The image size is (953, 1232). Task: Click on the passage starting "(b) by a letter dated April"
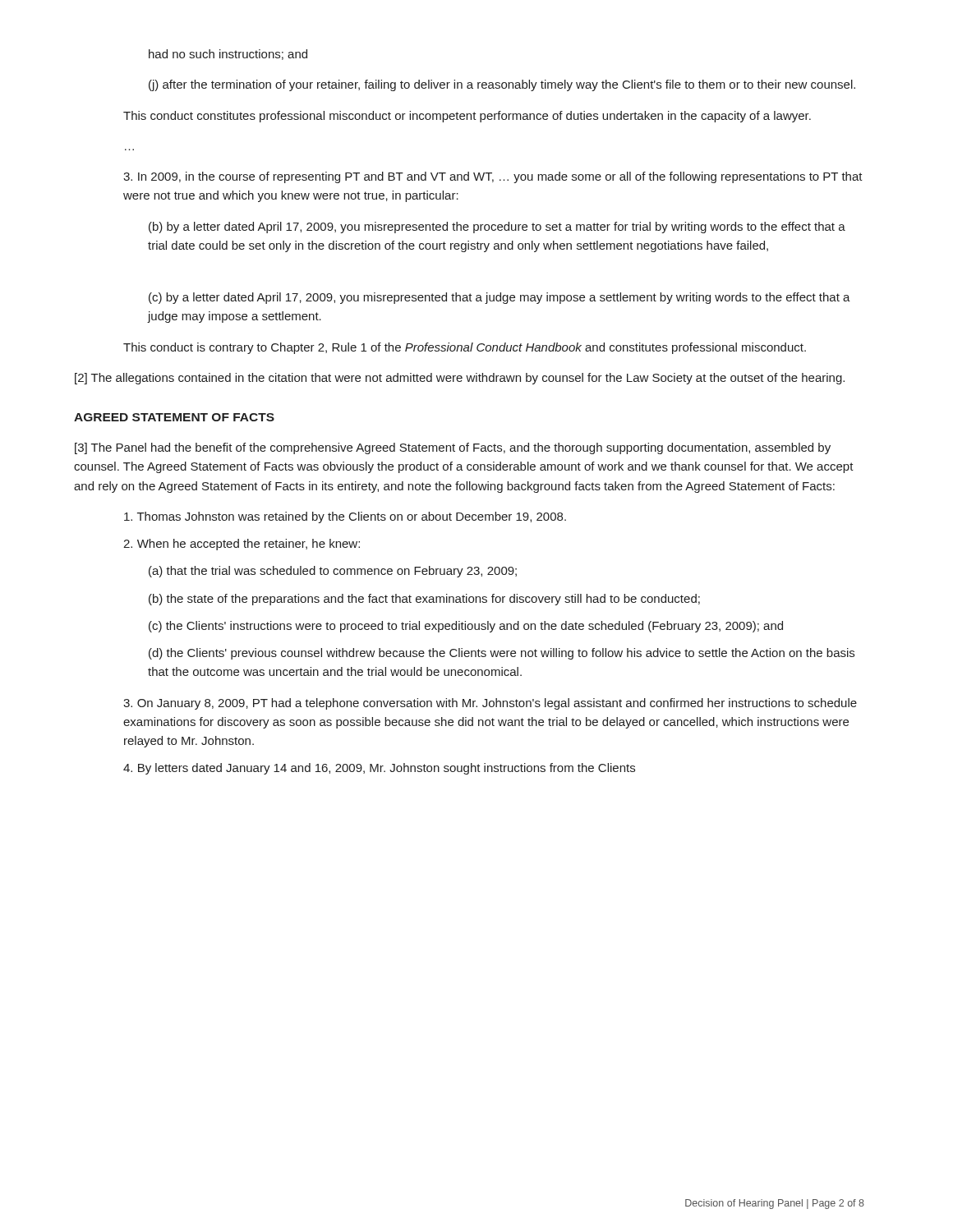(x=496, y=235)
